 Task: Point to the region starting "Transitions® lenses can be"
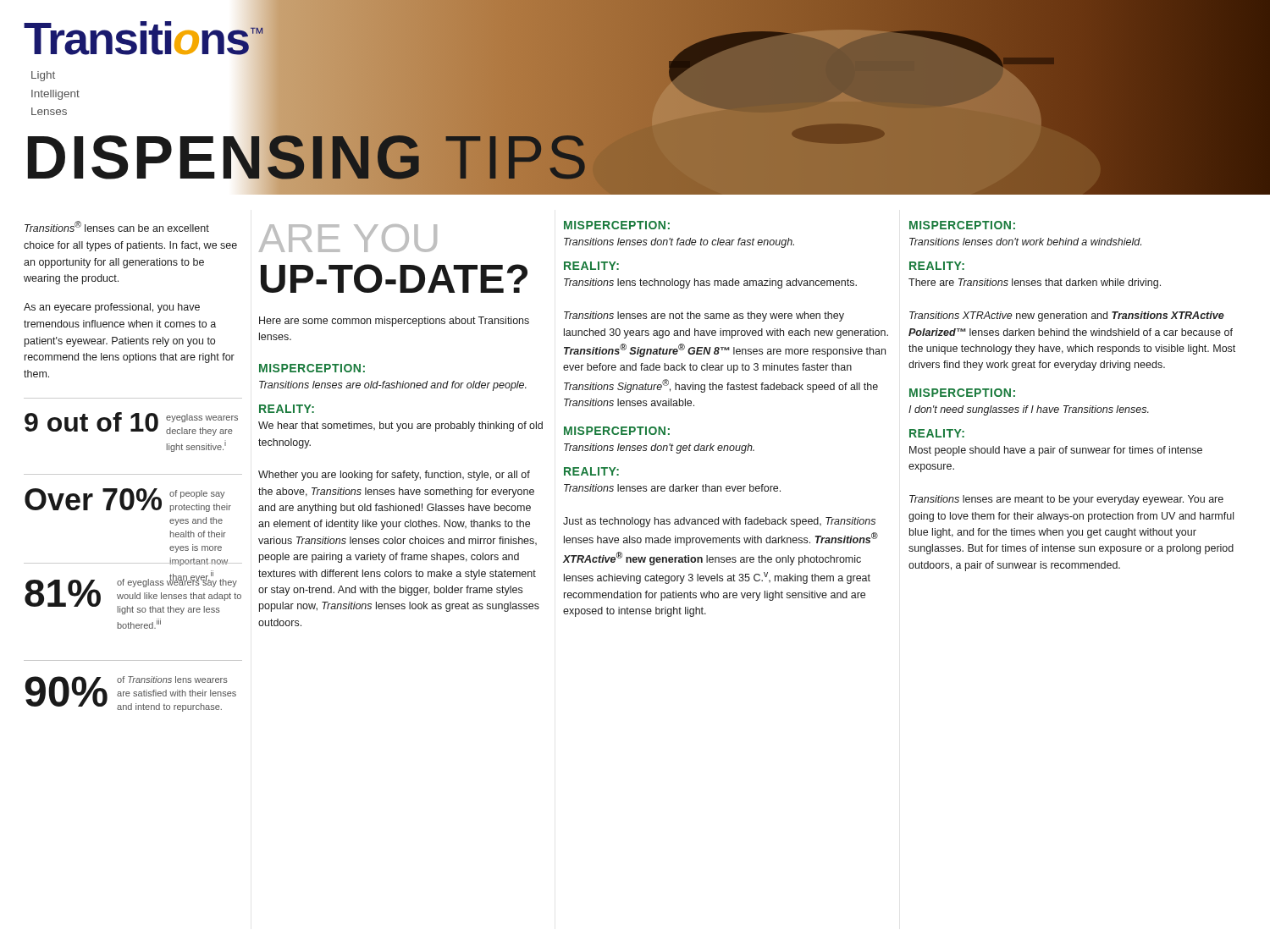(x=130, y=252)
